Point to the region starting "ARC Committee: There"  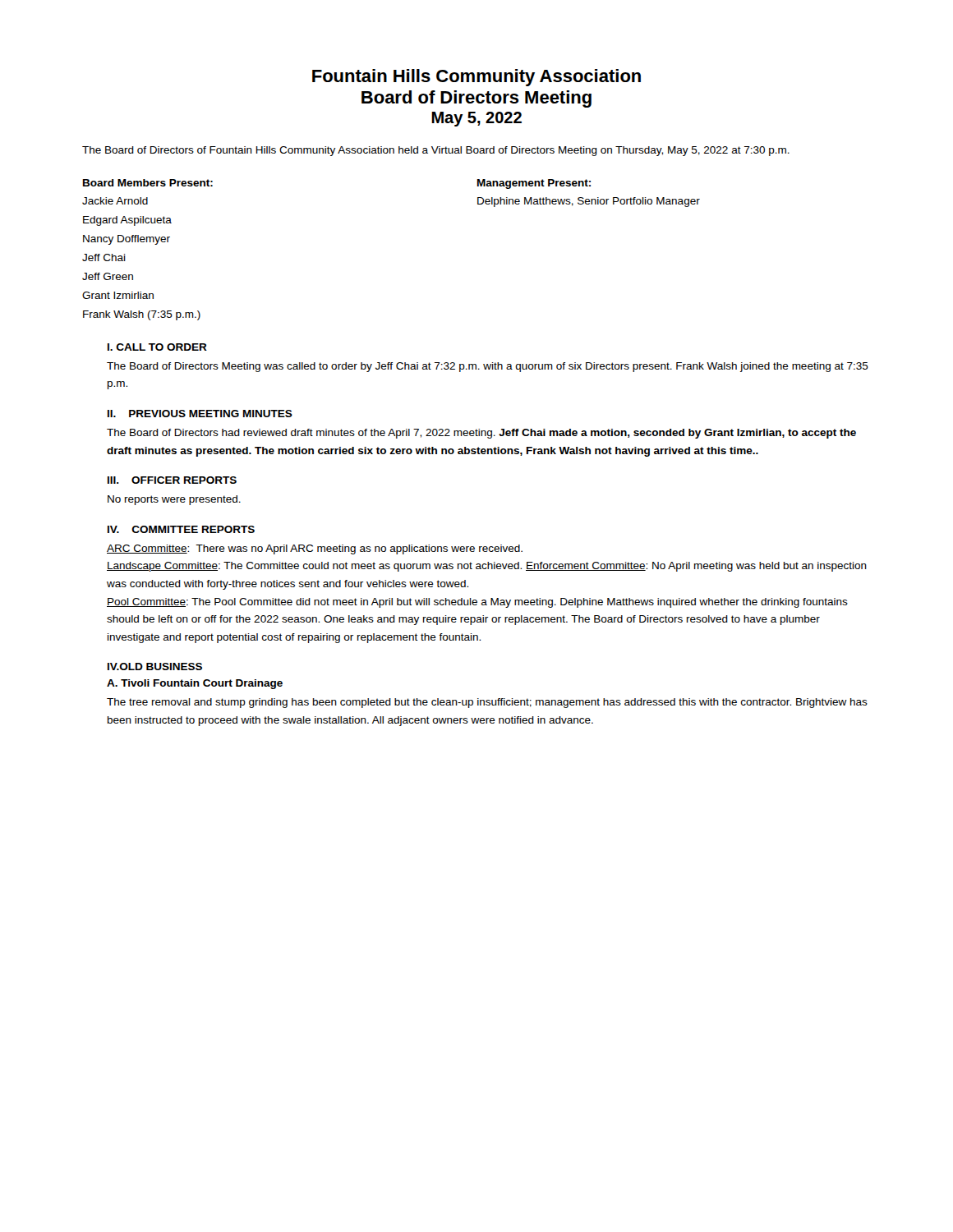tap(487, 592)
